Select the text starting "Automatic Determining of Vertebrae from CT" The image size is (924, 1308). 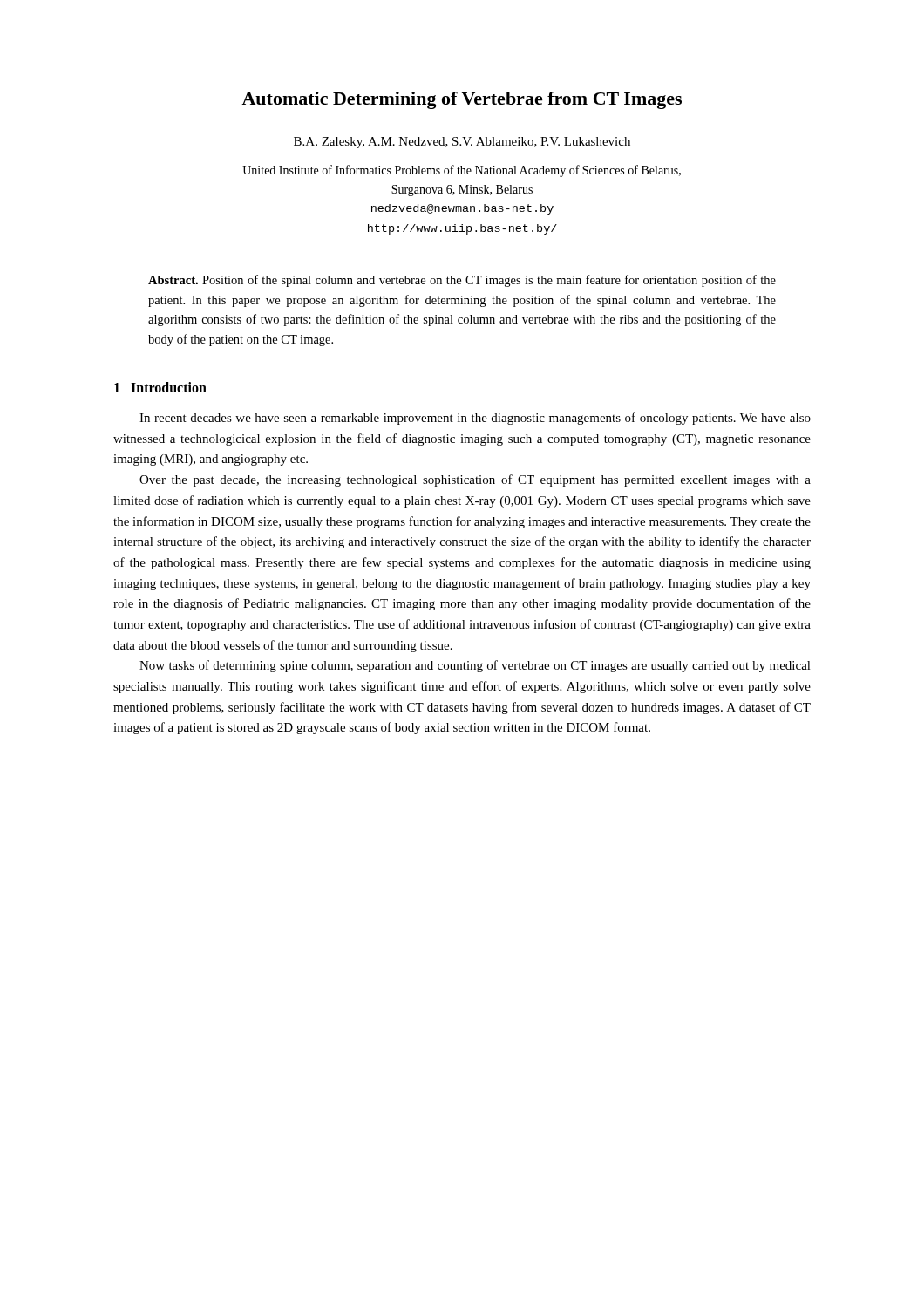[462, 98]
